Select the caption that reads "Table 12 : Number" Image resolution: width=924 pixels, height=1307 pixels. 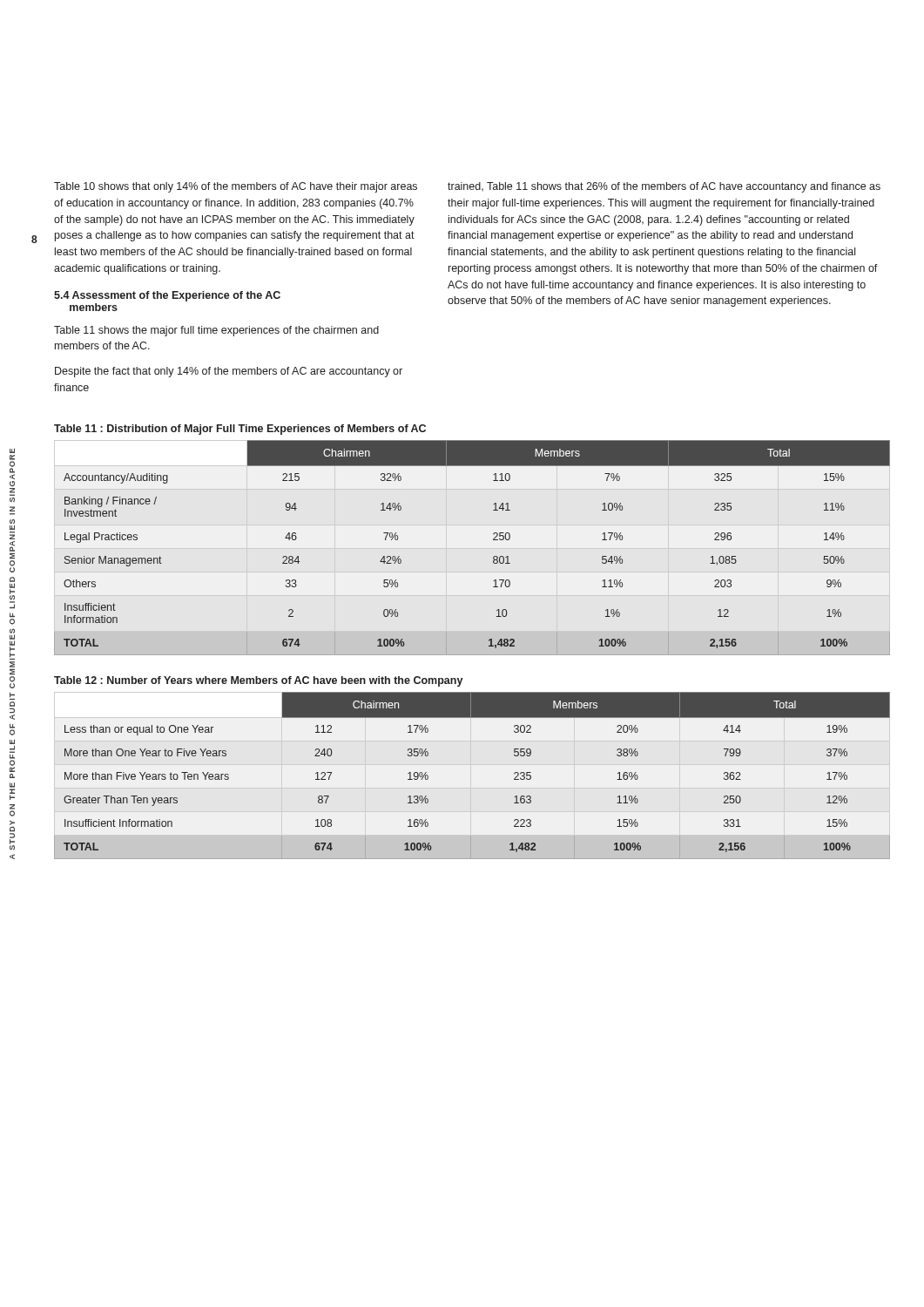[258, 680]
